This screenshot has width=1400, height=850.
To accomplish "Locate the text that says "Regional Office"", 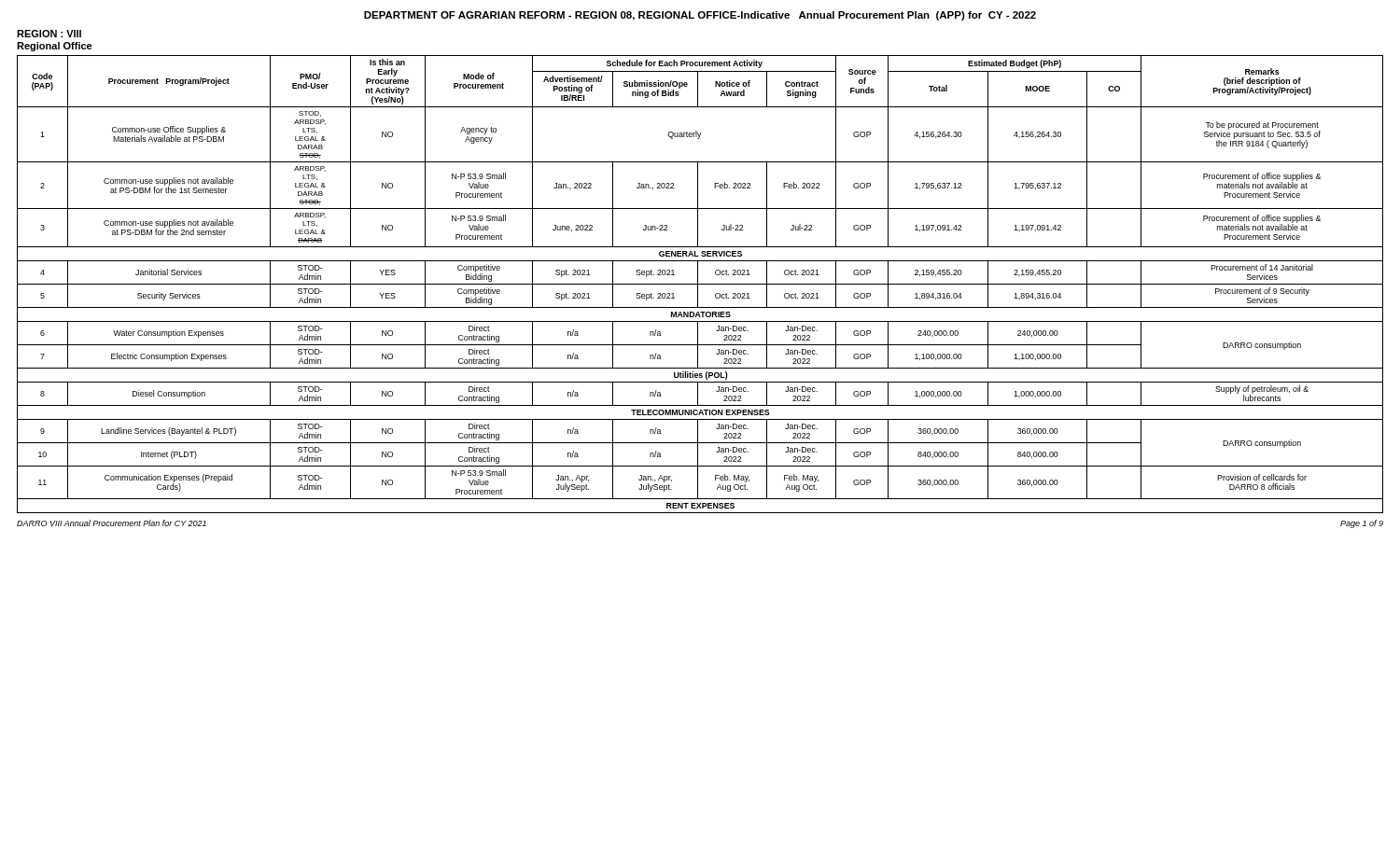I will point(54,46).
